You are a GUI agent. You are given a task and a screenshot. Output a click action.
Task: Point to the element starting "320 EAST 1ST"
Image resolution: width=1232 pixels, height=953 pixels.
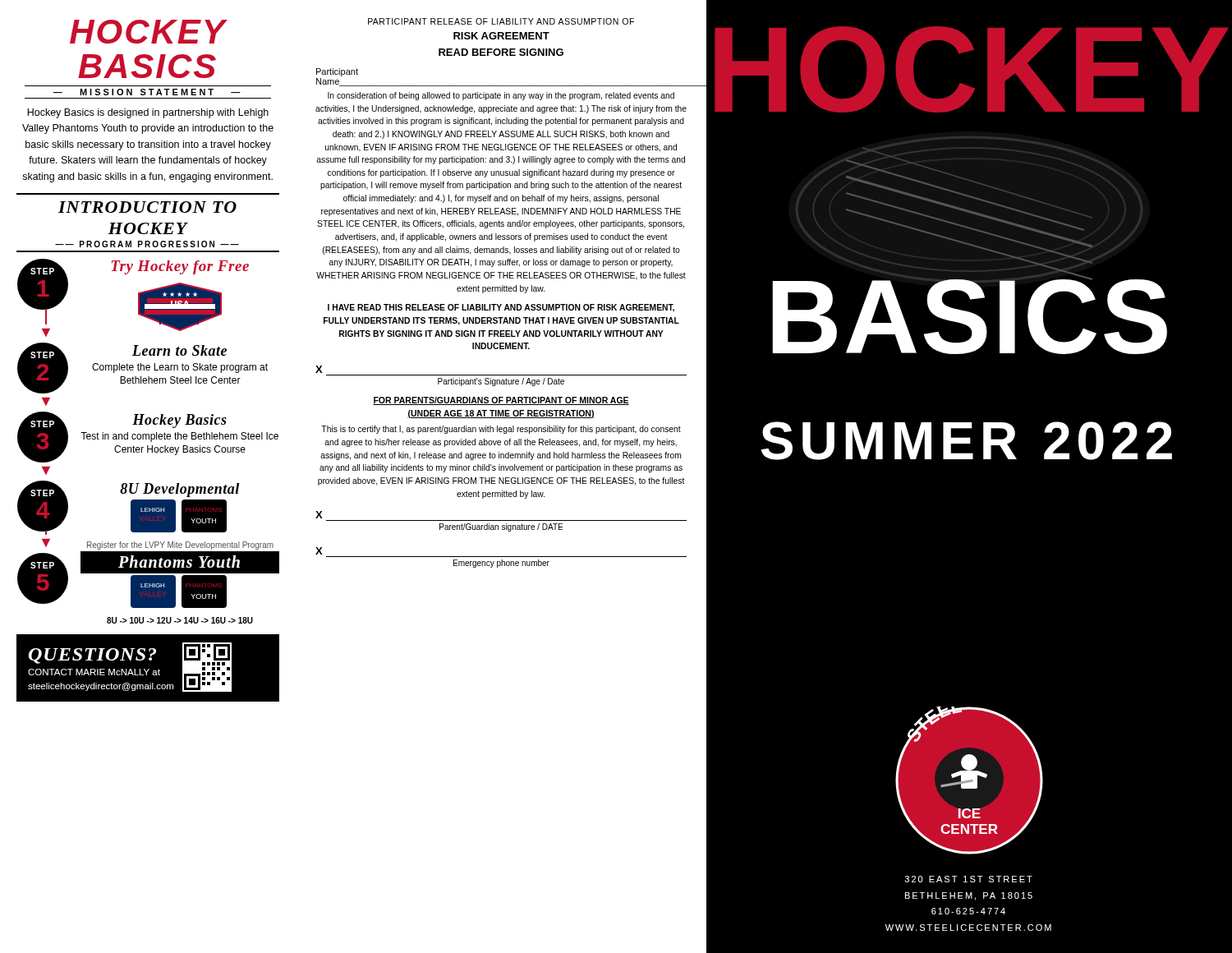(x=969, y=904)
